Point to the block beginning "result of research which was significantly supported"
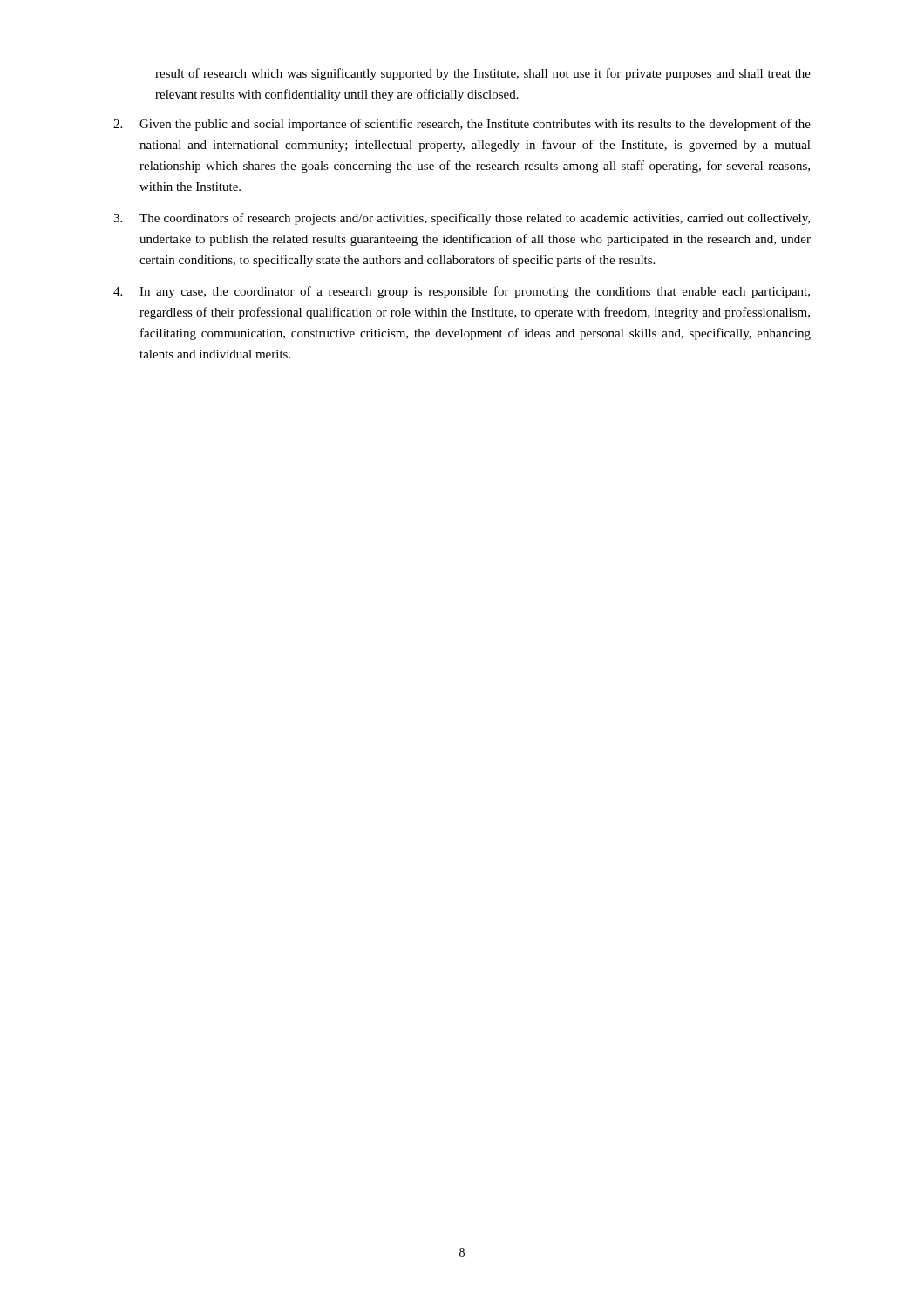The image size is (924, 1308). click(x=483, y=84)
